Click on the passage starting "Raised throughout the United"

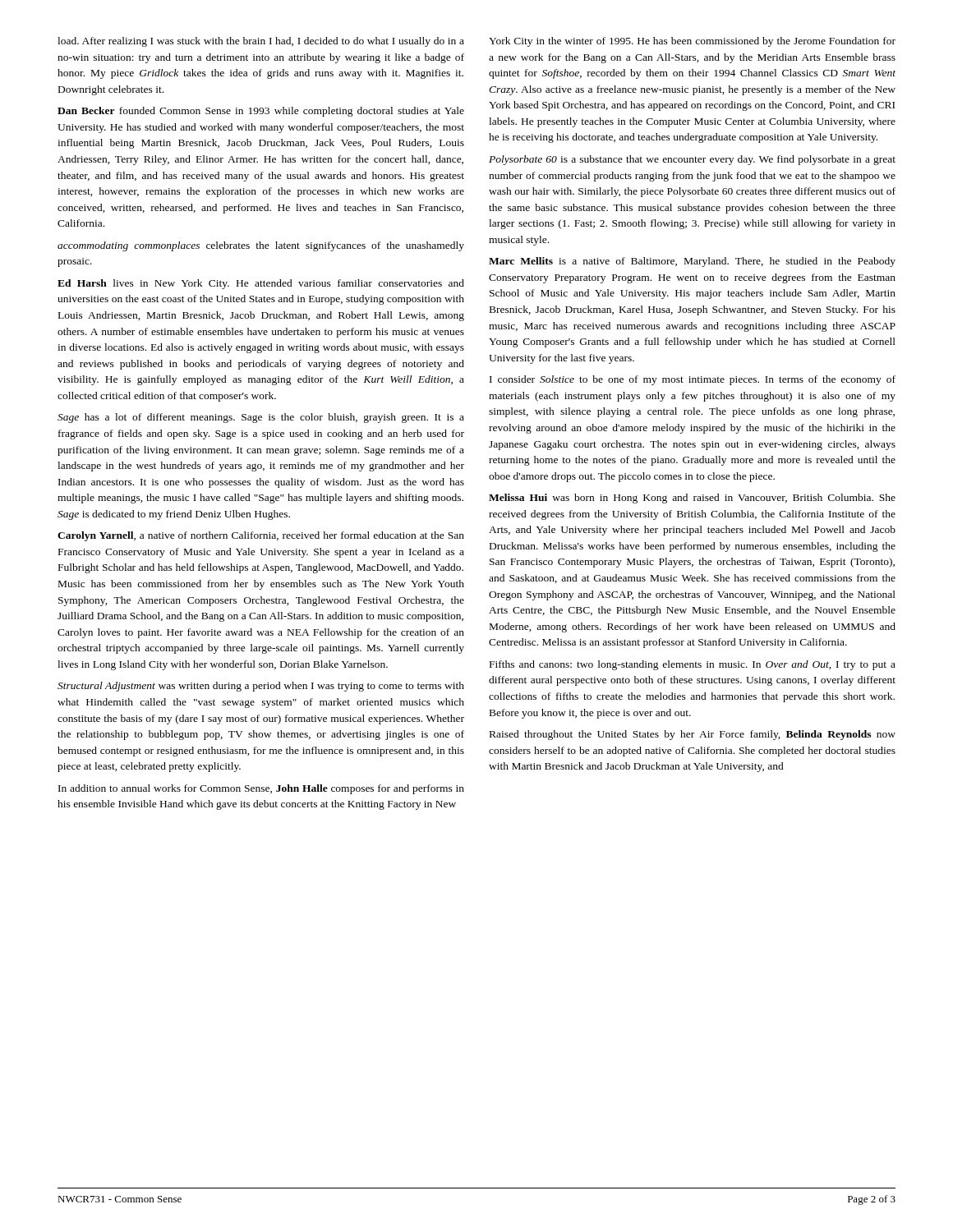[692, 750]
